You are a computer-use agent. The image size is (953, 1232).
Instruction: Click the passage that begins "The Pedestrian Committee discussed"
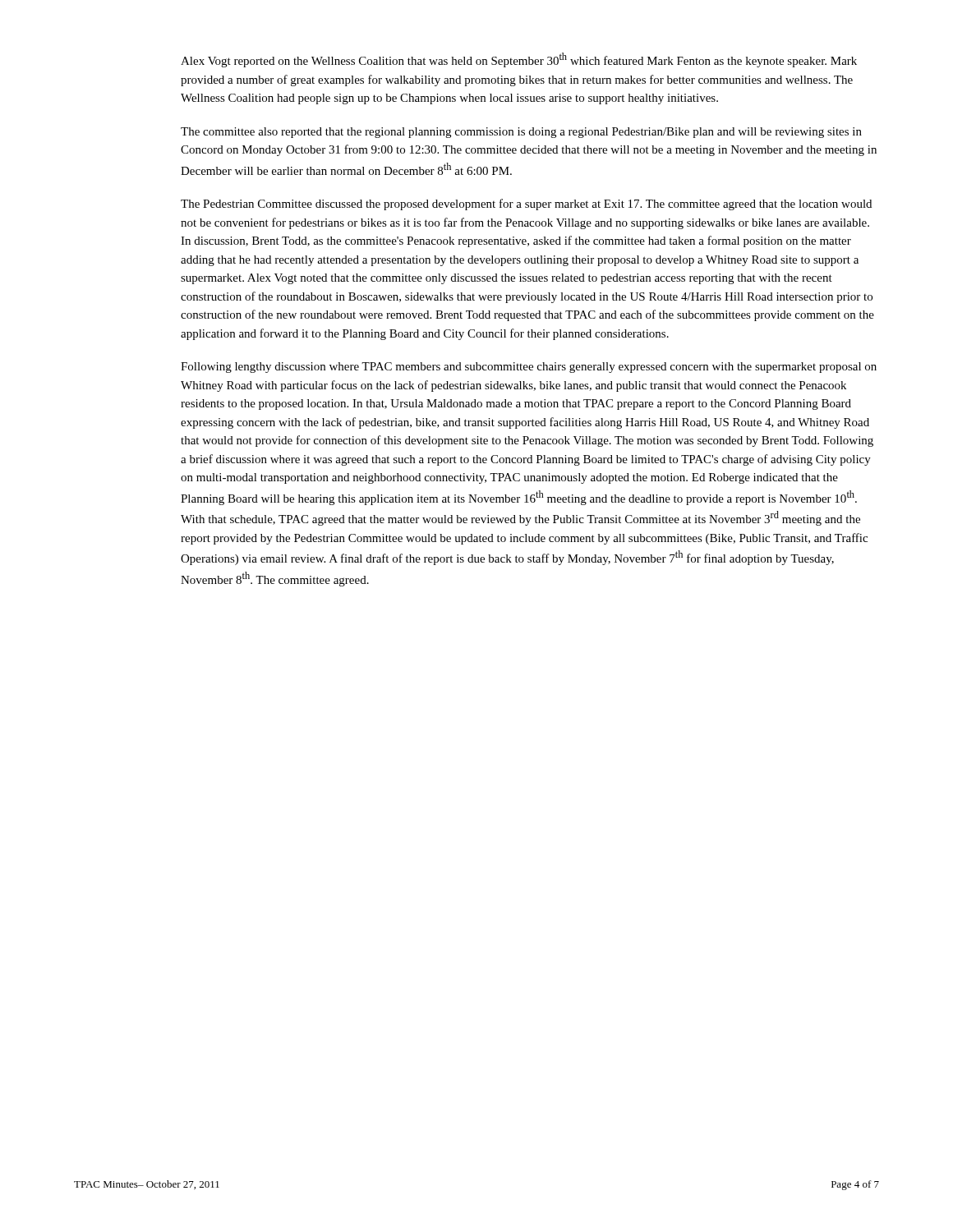527,268
